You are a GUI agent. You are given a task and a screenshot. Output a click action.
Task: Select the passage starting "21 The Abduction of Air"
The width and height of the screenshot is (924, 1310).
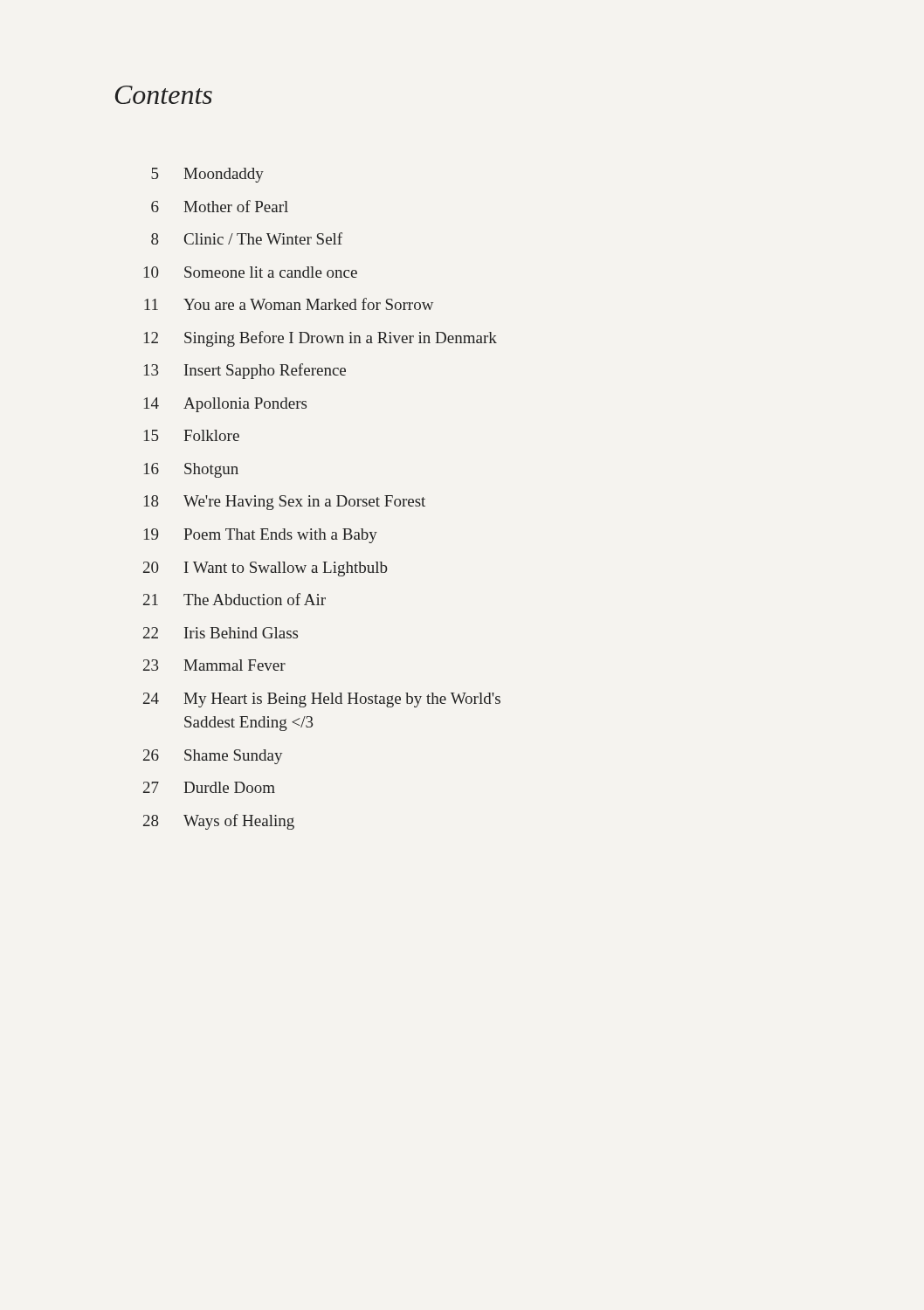click(x=234, y=599)
